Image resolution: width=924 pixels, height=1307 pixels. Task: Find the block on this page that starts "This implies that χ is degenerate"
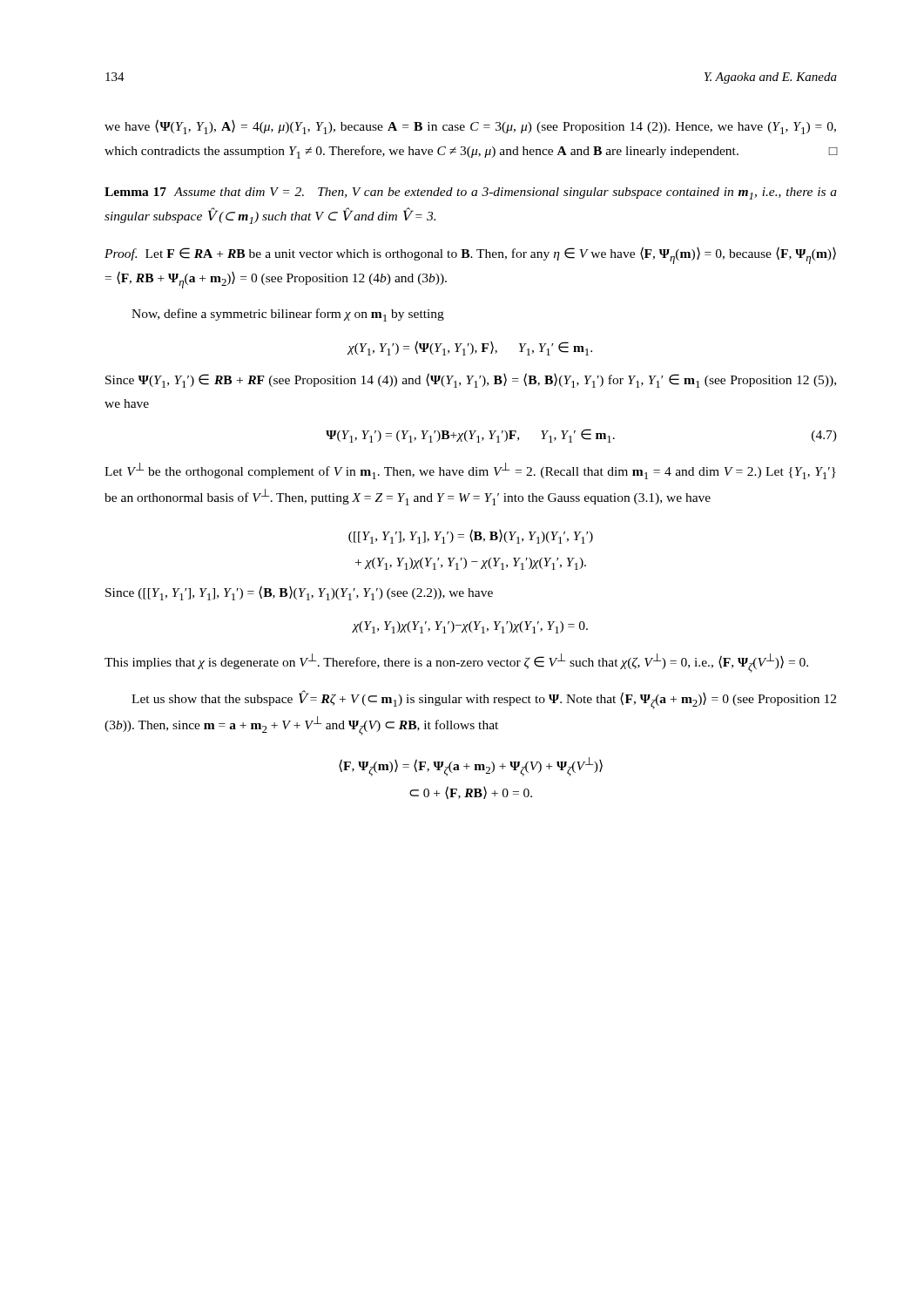pyautogui.click(x=471, y=694)
